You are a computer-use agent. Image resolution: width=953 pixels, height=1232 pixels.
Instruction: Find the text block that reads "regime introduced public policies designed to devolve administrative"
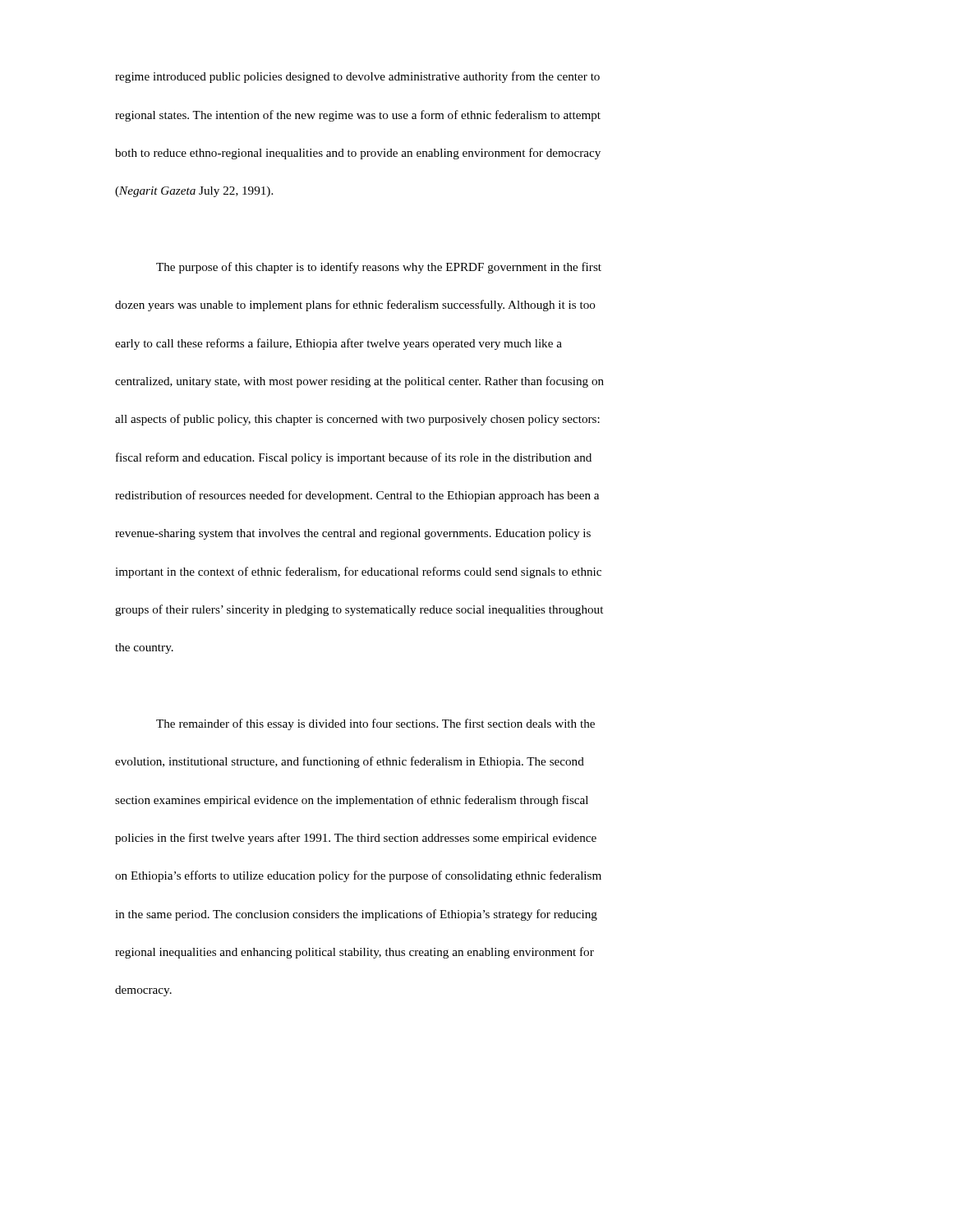[x=476, y=533]
